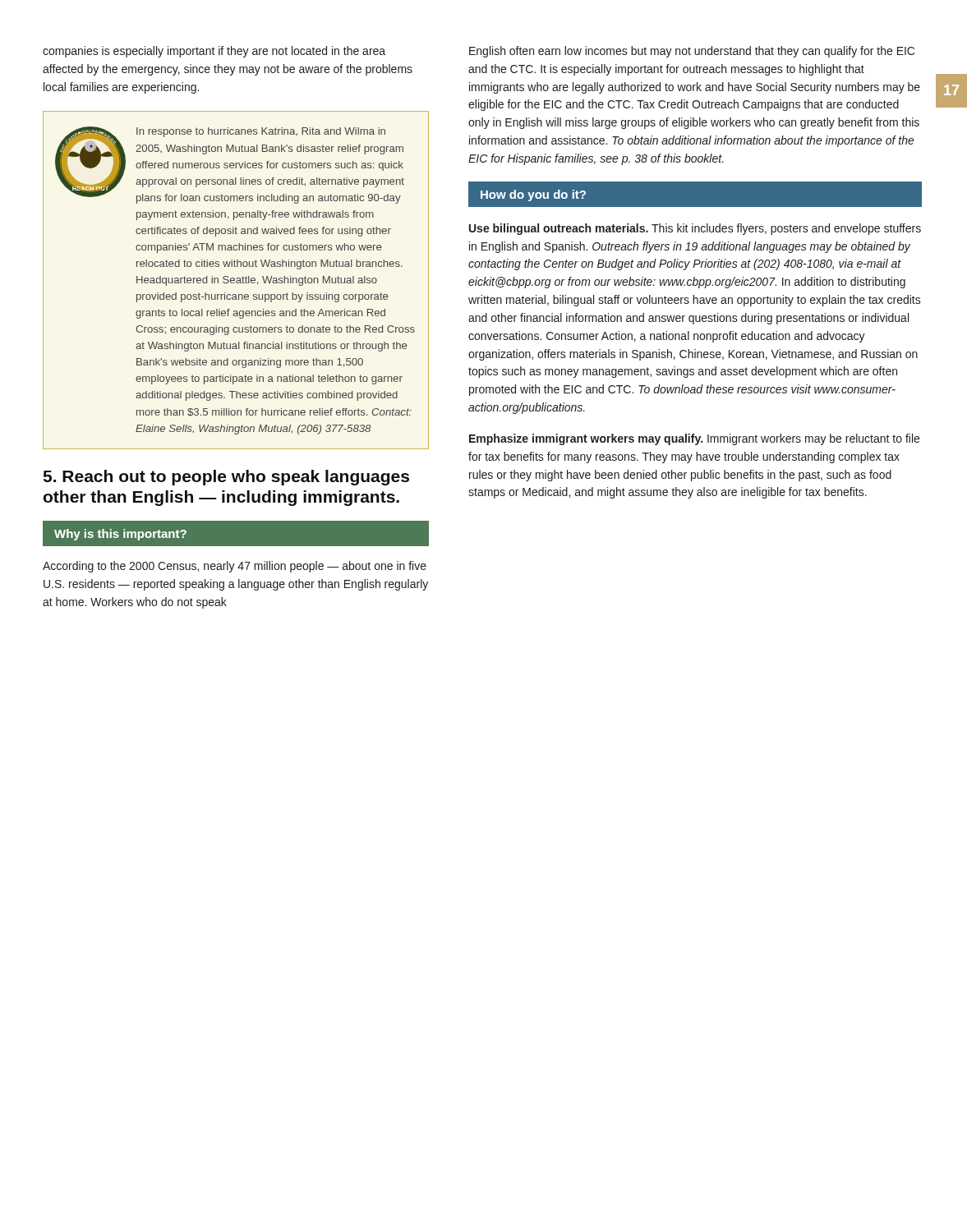Navigate to the text starting "According to the"

[x=236, y=584]
